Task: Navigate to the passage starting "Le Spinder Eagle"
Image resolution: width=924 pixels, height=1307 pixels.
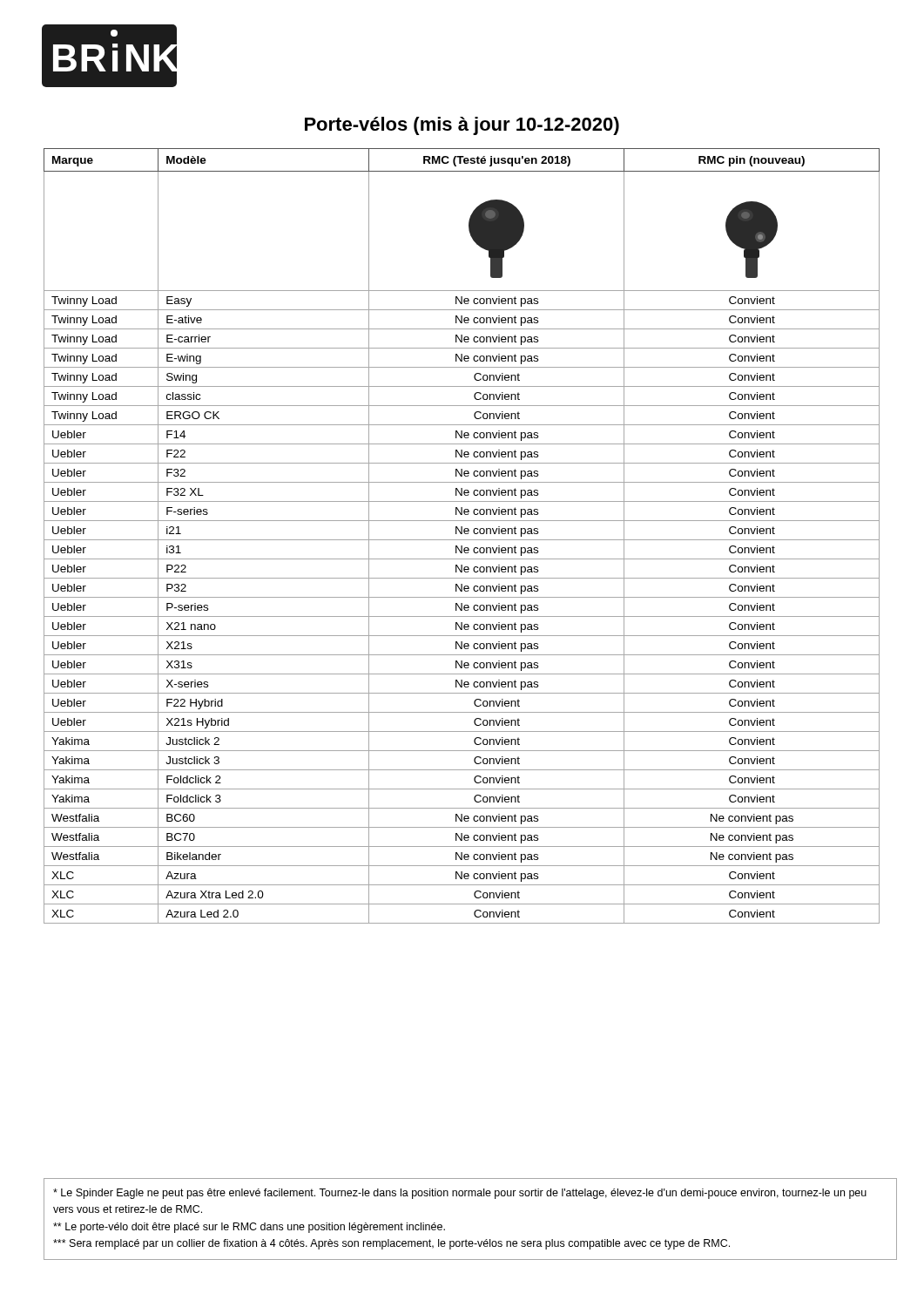Action: click(x=460, y=1194)
